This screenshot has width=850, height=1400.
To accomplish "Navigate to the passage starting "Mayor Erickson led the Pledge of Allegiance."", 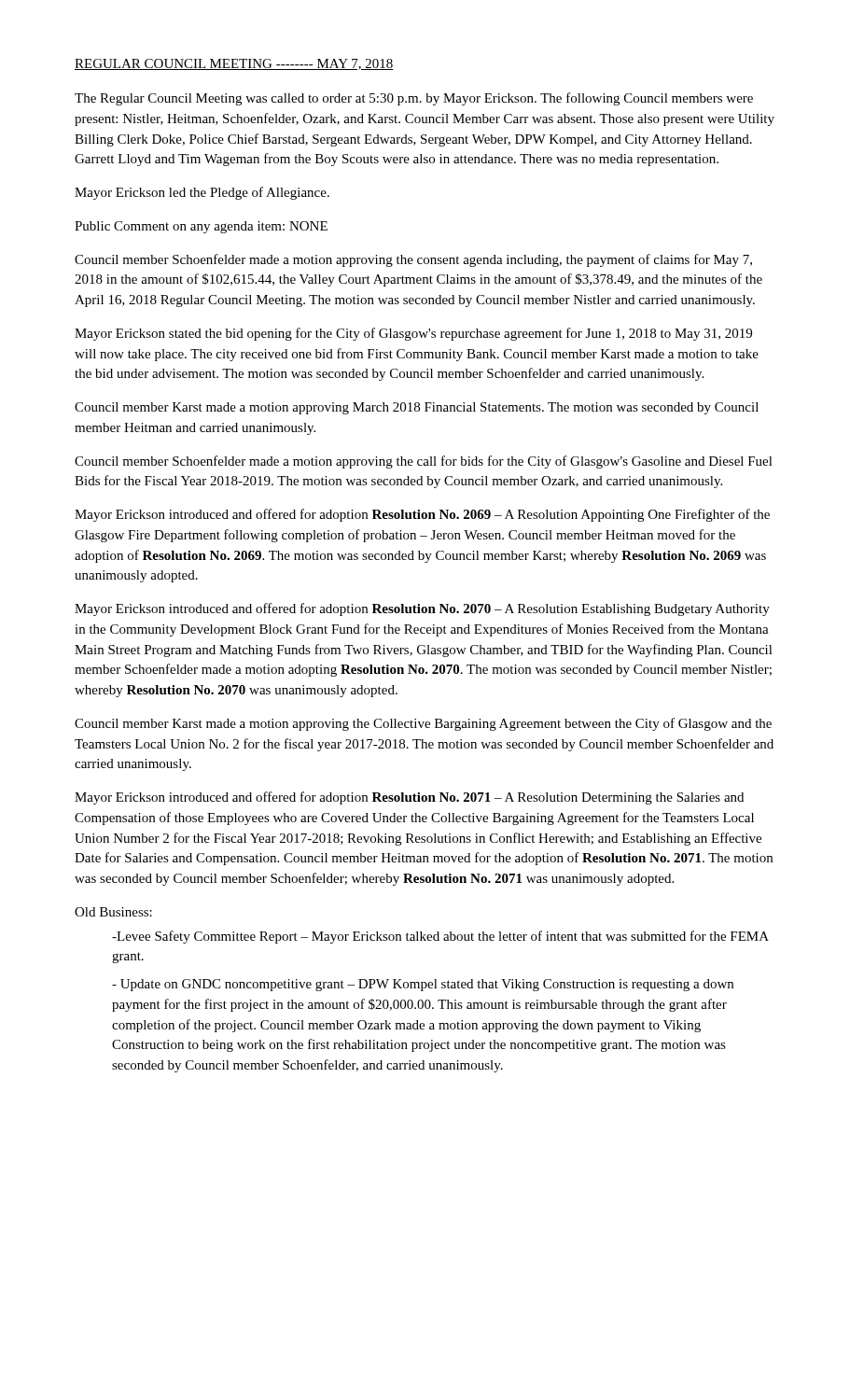I will [x=202, y=192].
